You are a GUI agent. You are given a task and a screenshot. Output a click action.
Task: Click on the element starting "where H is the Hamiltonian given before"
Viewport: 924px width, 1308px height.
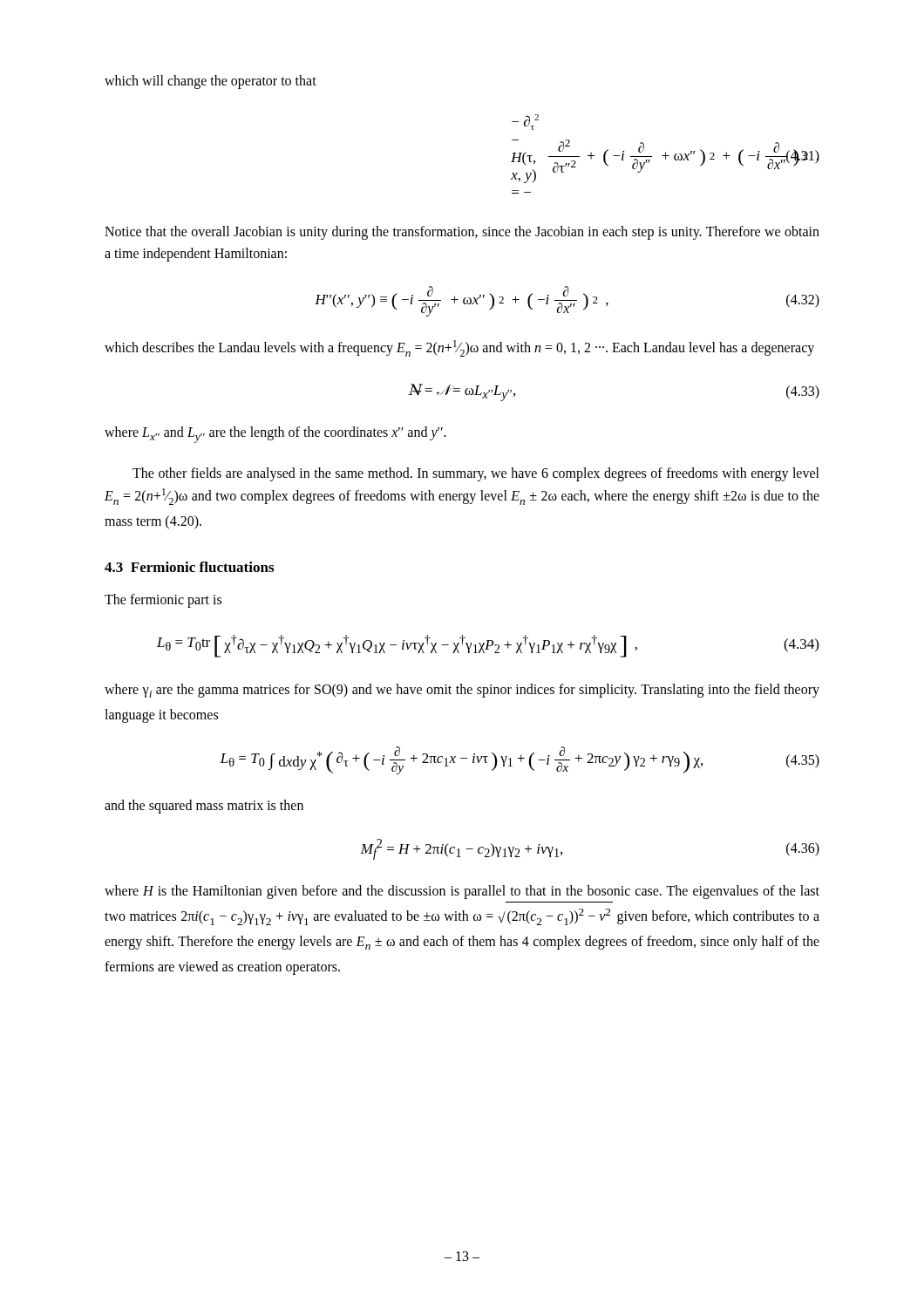(x=462, y=929)
